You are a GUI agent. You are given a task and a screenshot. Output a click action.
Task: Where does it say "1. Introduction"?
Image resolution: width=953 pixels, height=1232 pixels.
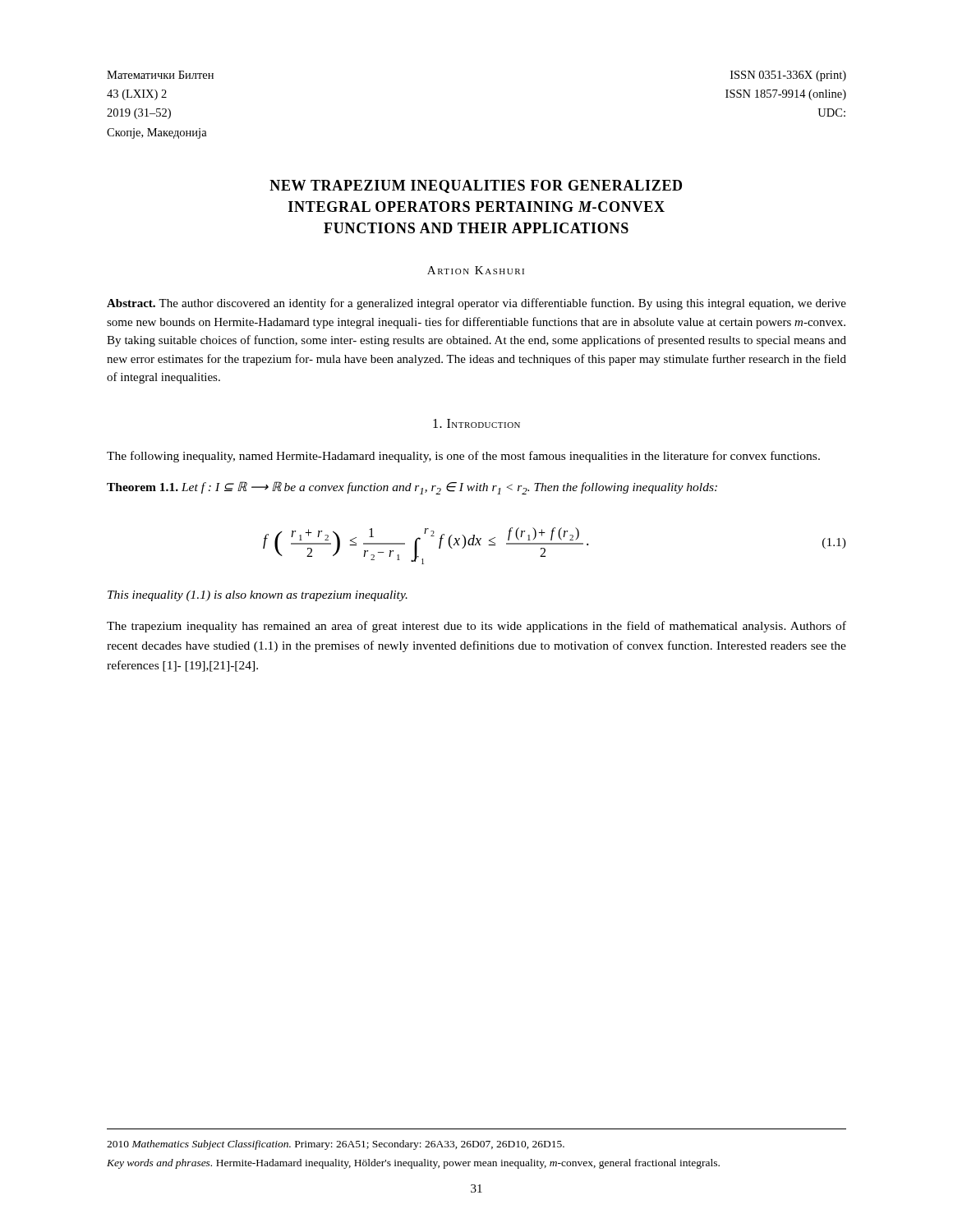tap(476, 423)
